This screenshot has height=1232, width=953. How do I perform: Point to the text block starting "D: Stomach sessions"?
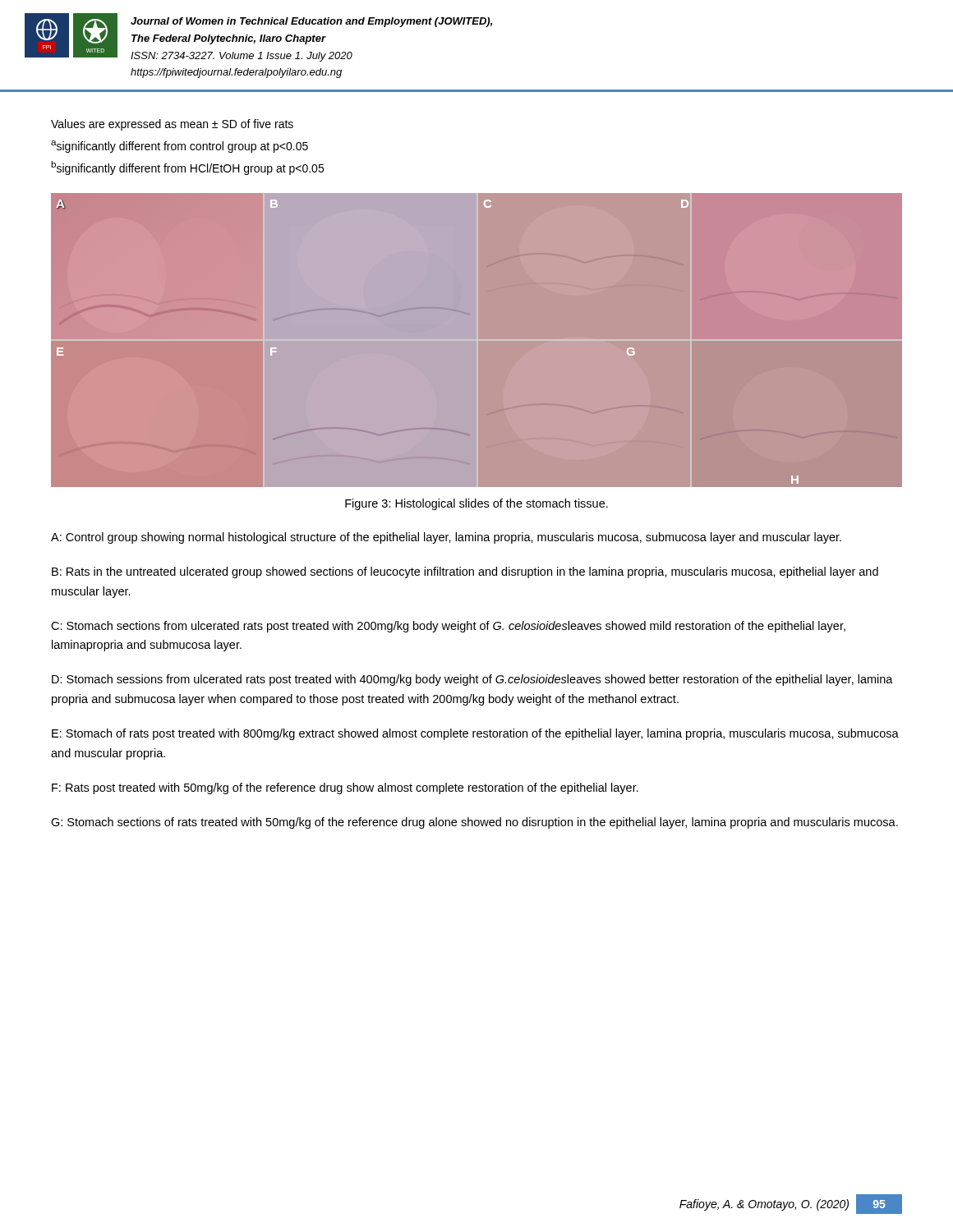[x=472, y=689]
